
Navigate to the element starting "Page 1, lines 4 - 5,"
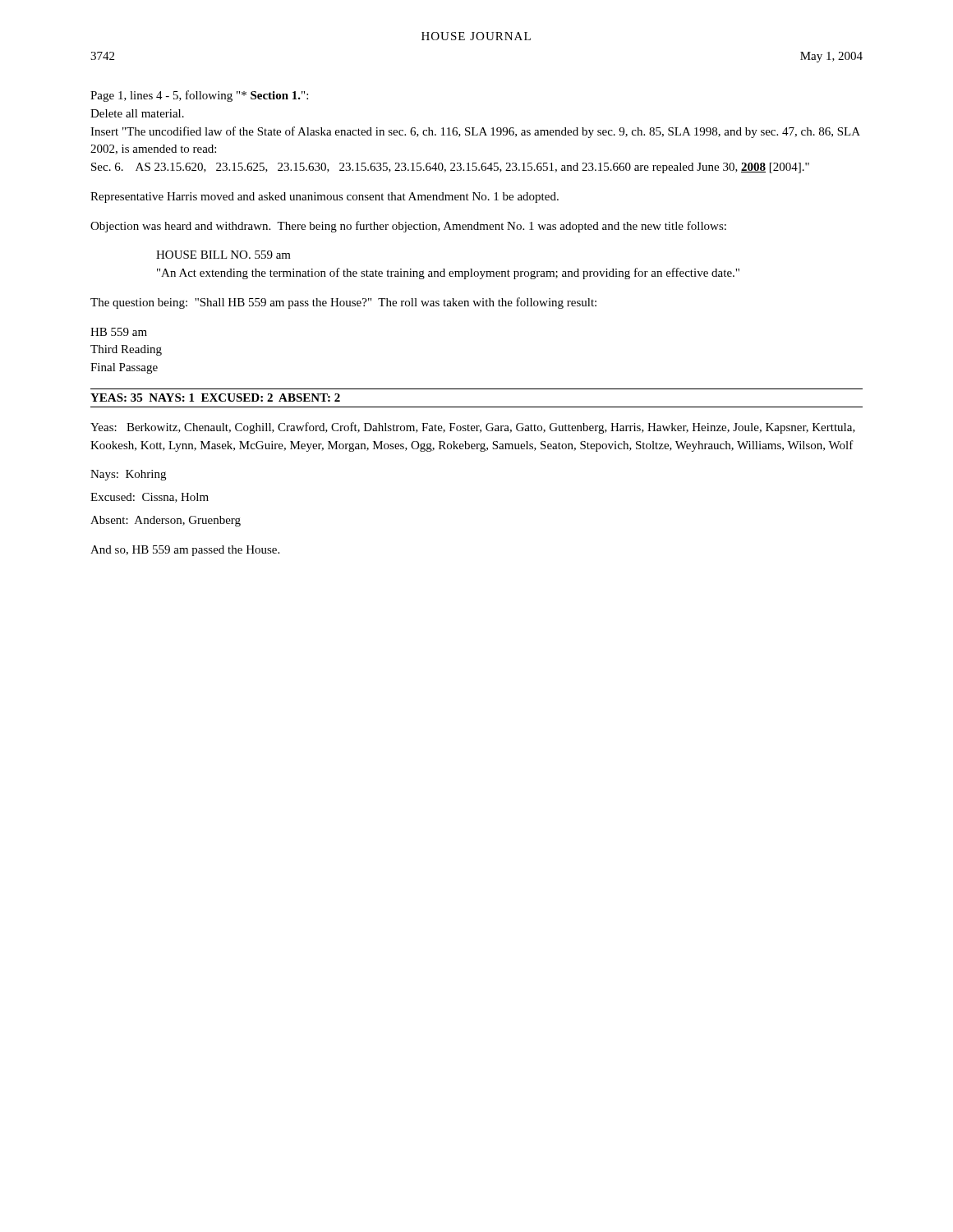click(x=476, y=132)
